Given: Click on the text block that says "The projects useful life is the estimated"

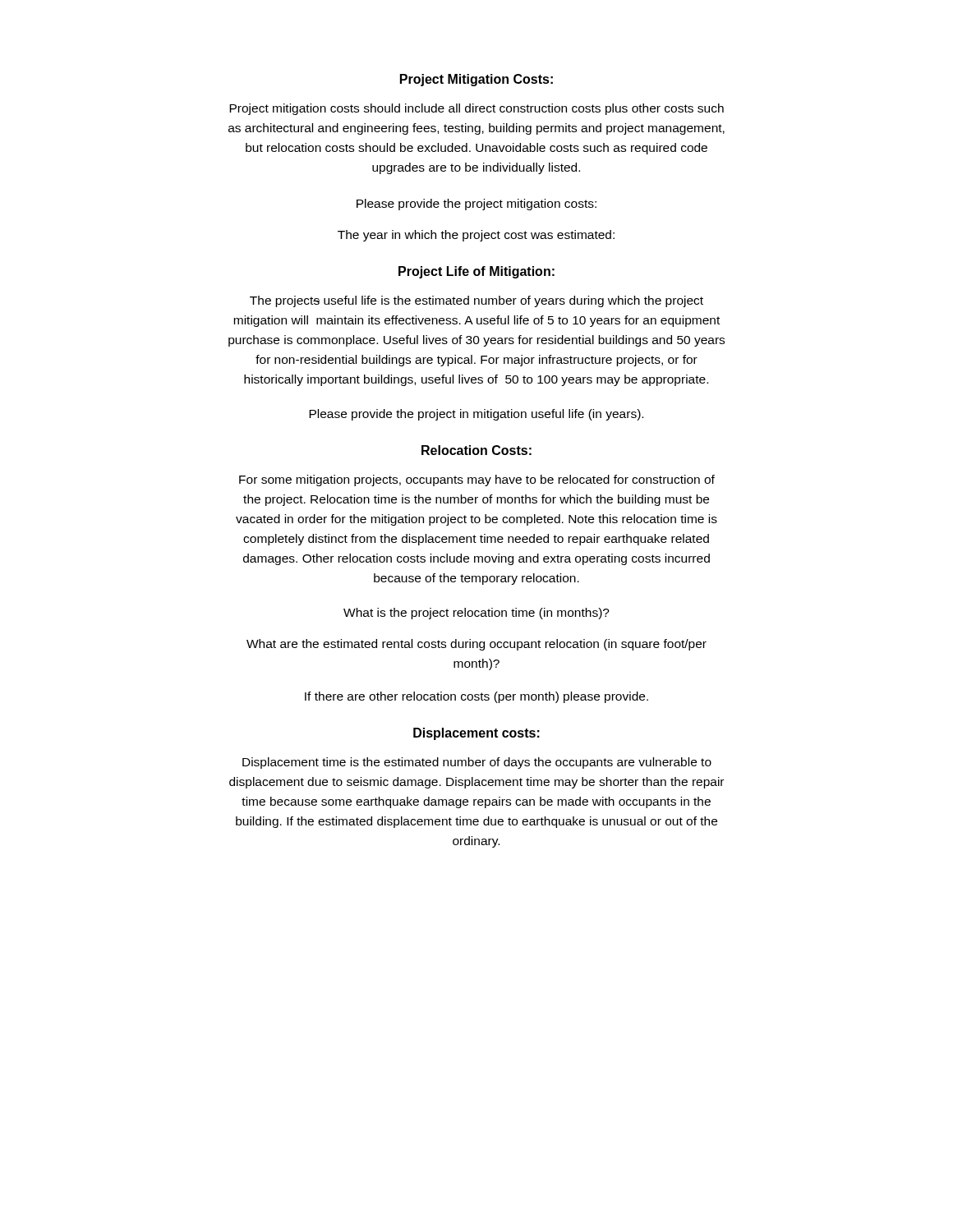Looking at the screenshot, I should (x=476, y=340).
